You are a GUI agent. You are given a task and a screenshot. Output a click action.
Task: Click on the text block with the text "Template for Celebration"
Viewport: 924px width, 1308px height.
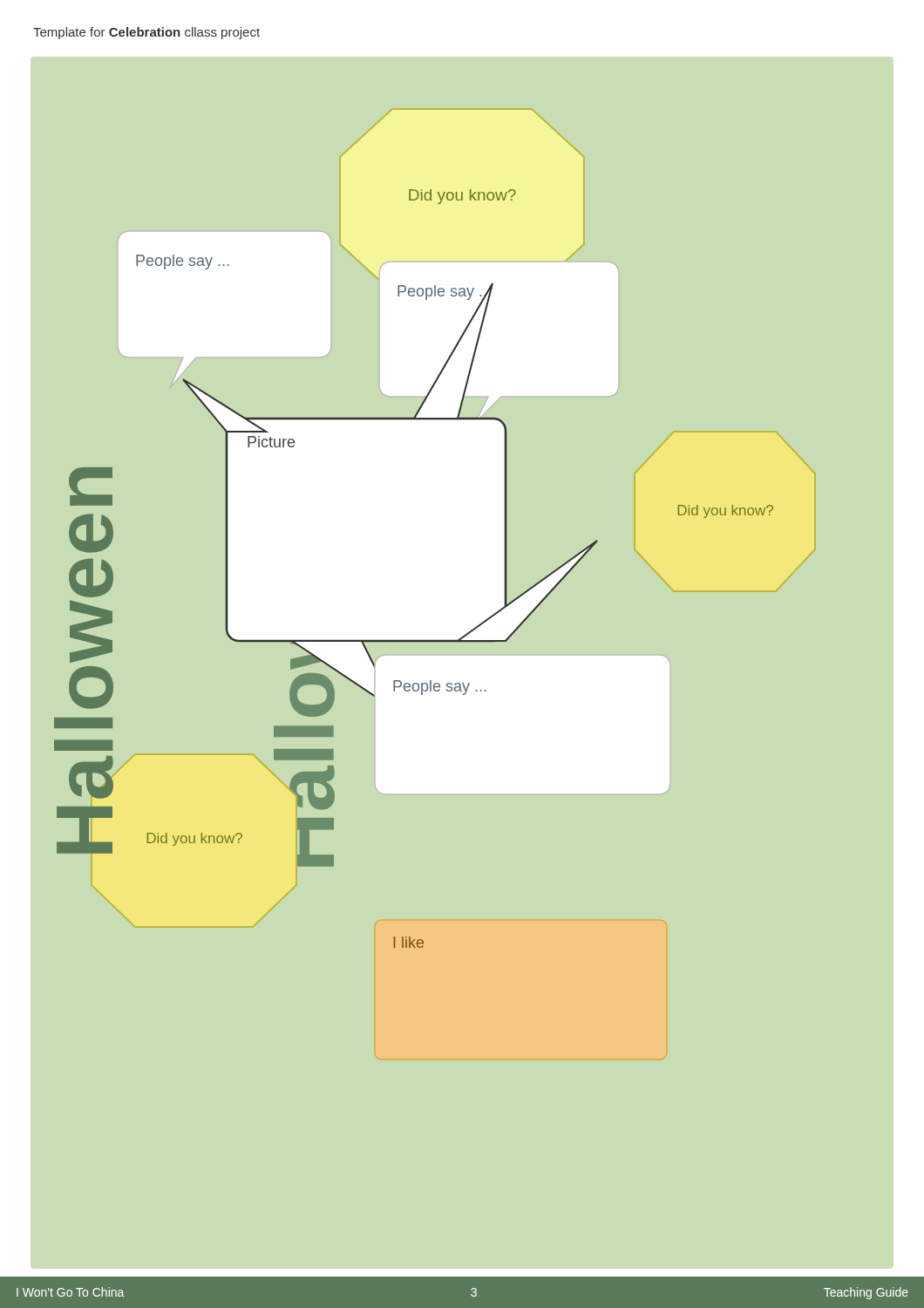click(x=146, y=32)
